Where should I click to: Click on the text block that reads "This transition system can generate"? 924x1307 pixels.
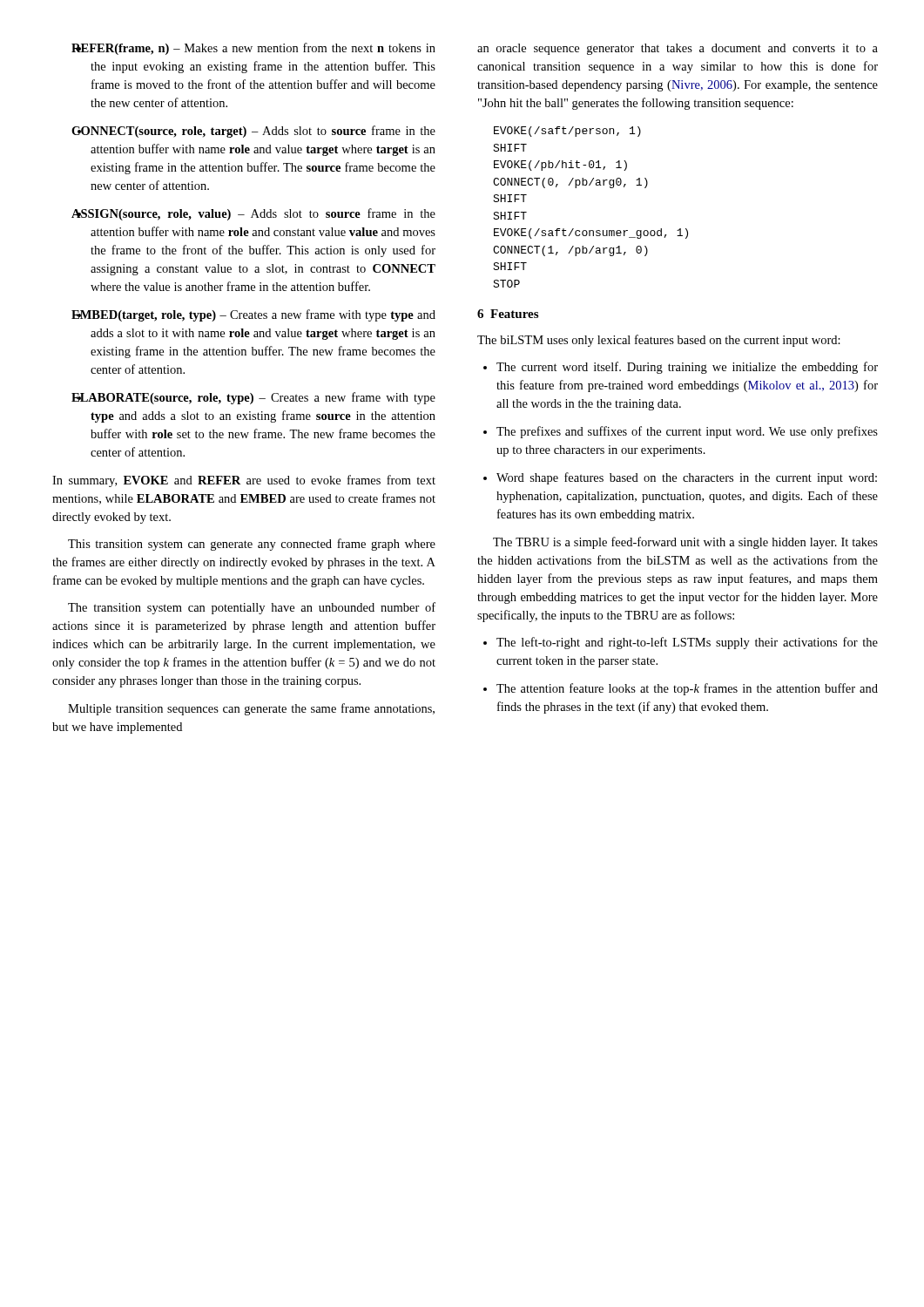244,562
